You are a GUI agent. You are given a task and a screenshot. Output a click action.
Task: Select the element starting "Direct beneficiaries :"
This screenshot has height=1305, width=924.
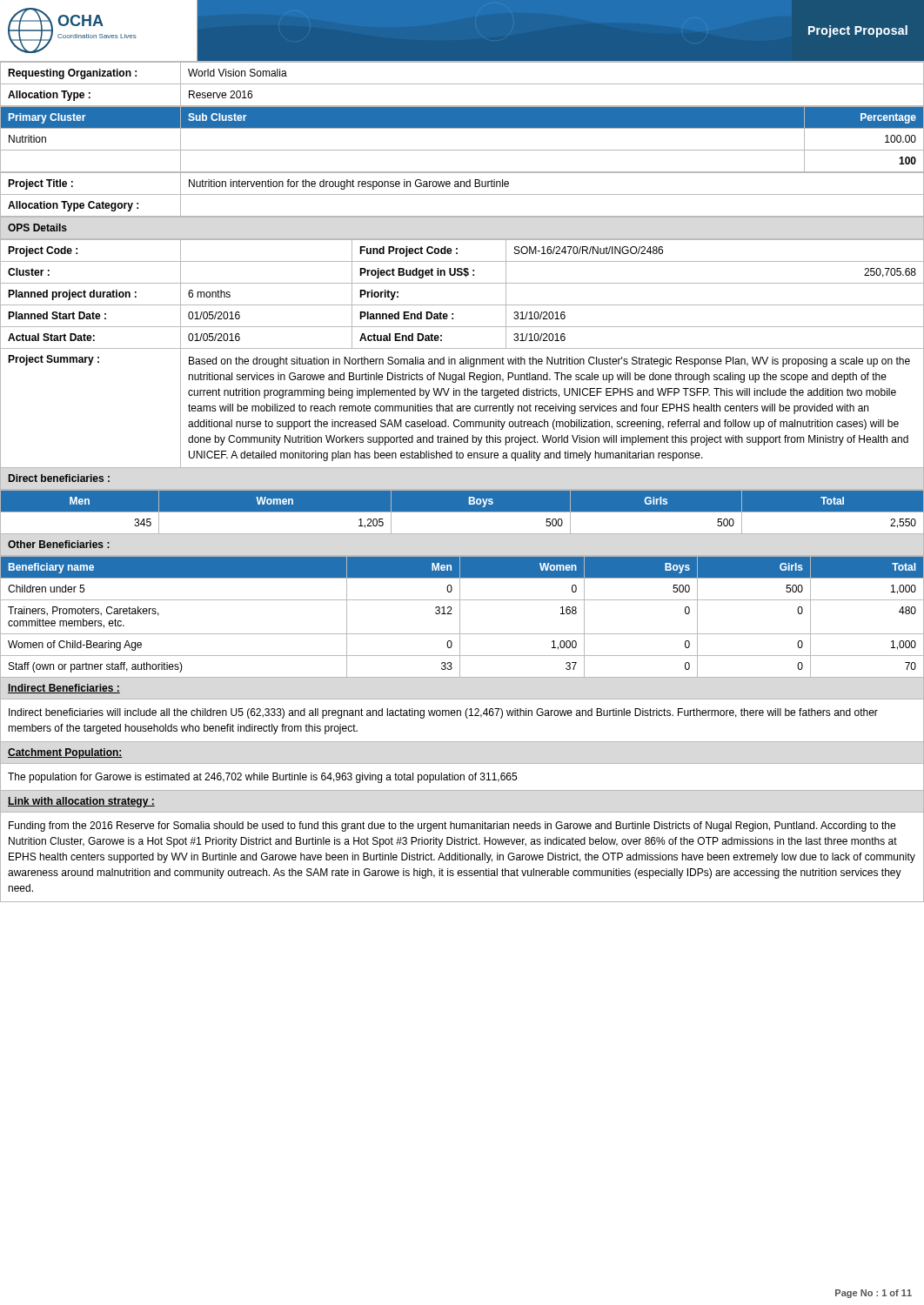[59, 478]
